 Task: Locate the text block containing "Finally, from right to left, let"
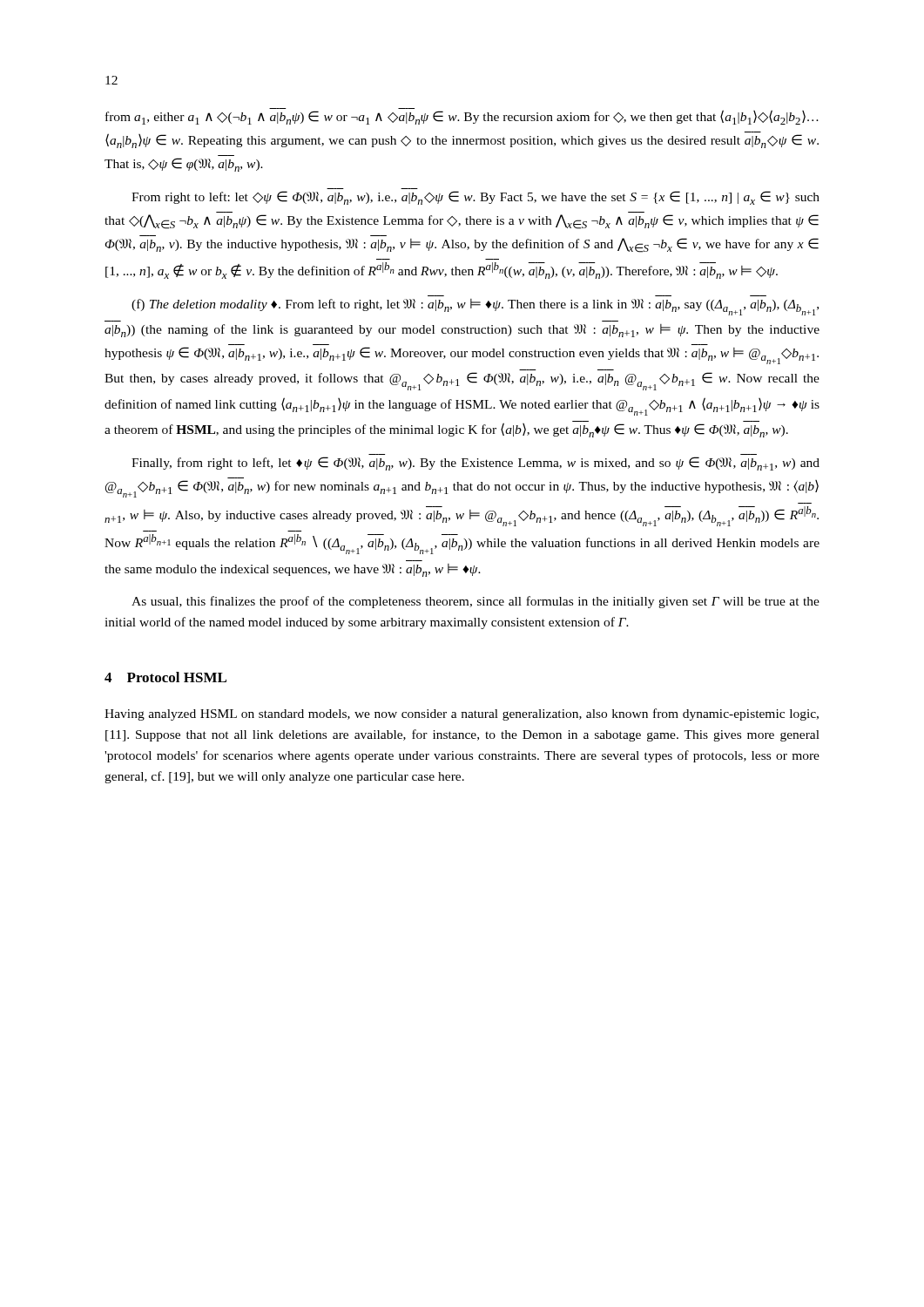click(x=462, y=517)
